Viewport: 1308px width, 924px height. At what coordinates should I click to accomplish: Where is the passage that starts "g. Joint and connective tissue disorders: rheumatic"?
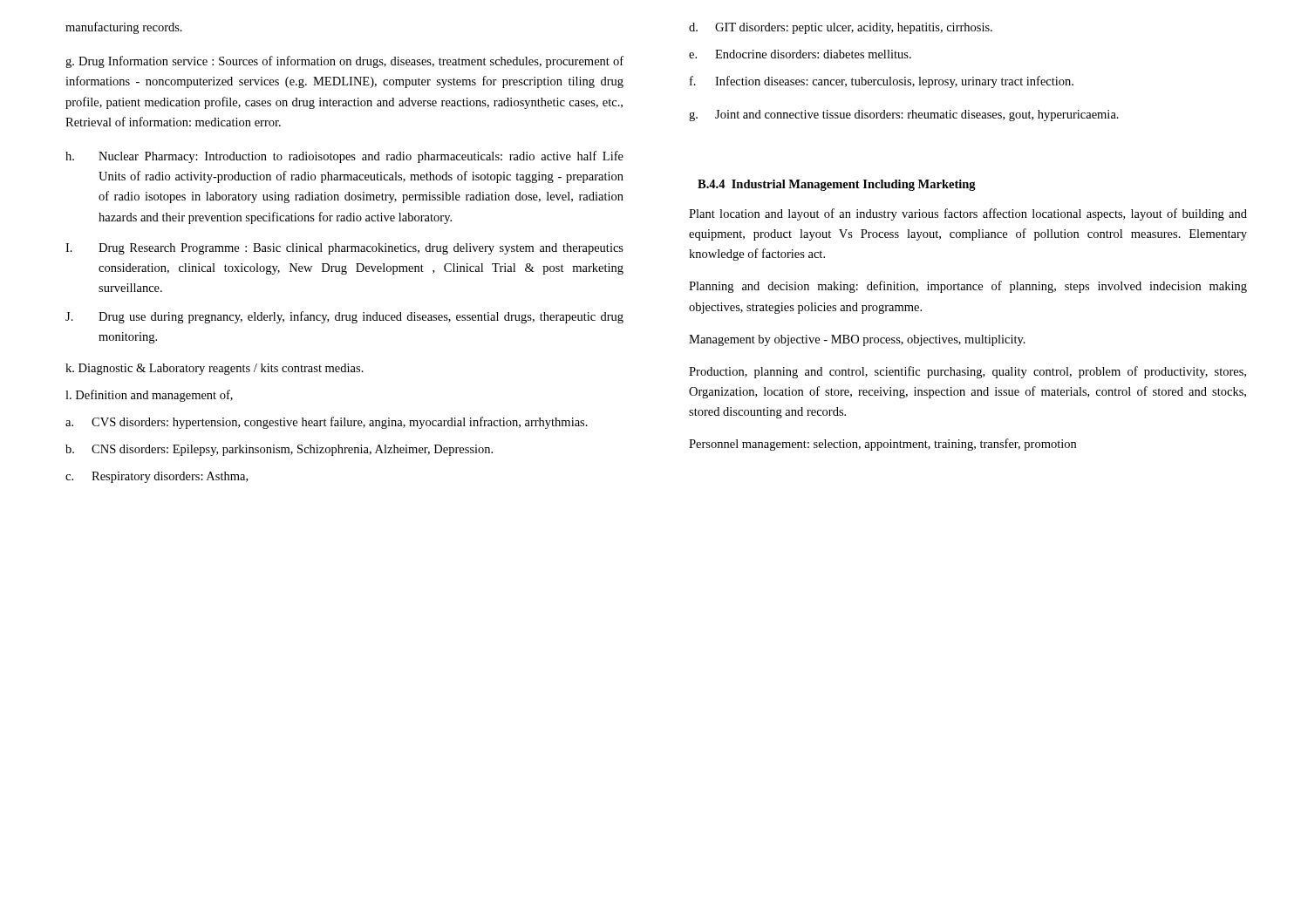[x=968, y=114]
